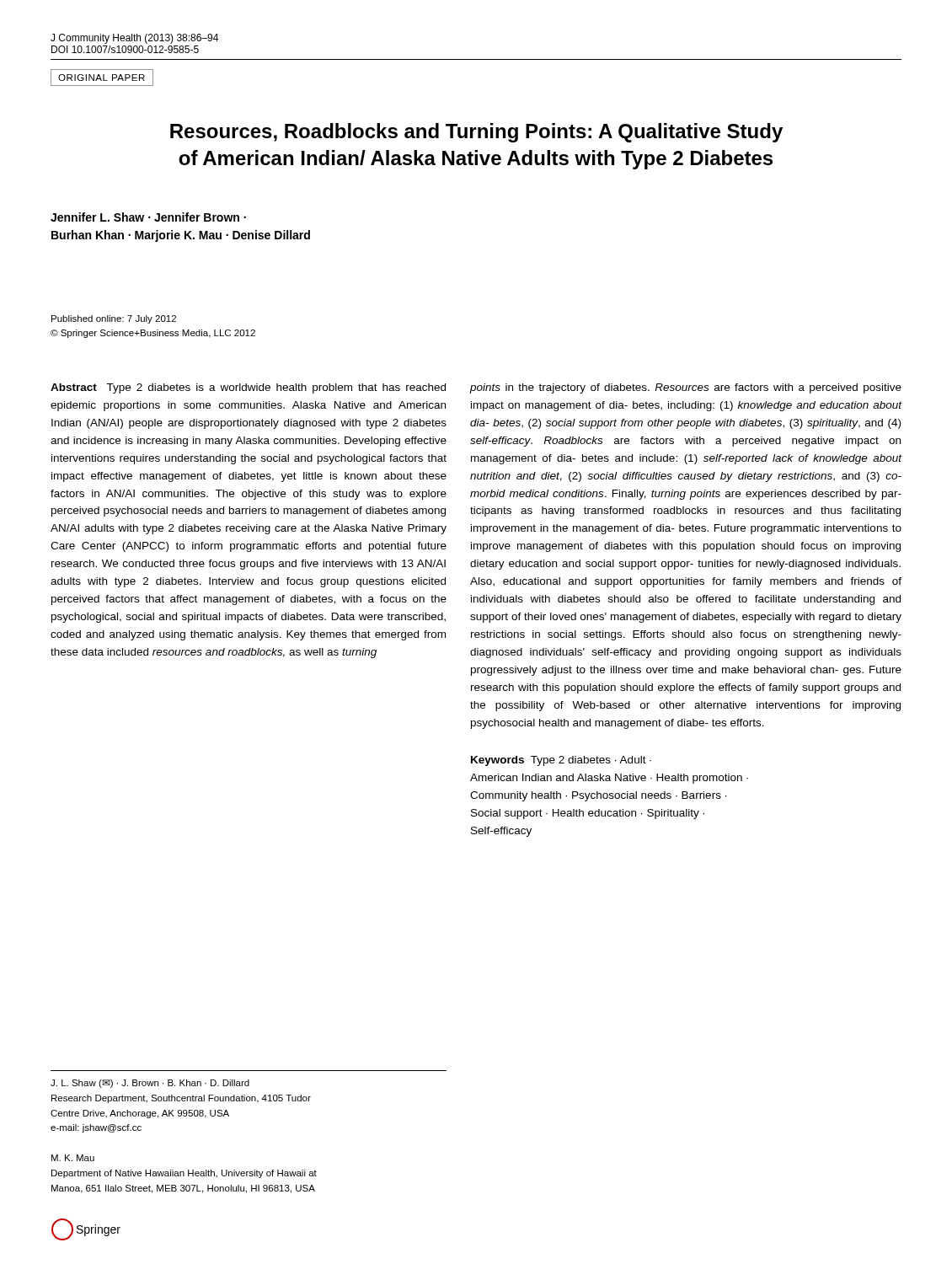Point to the element starting "Resources, Roadblocks and Turning Points: A Qualitative"

coord(476,145)
